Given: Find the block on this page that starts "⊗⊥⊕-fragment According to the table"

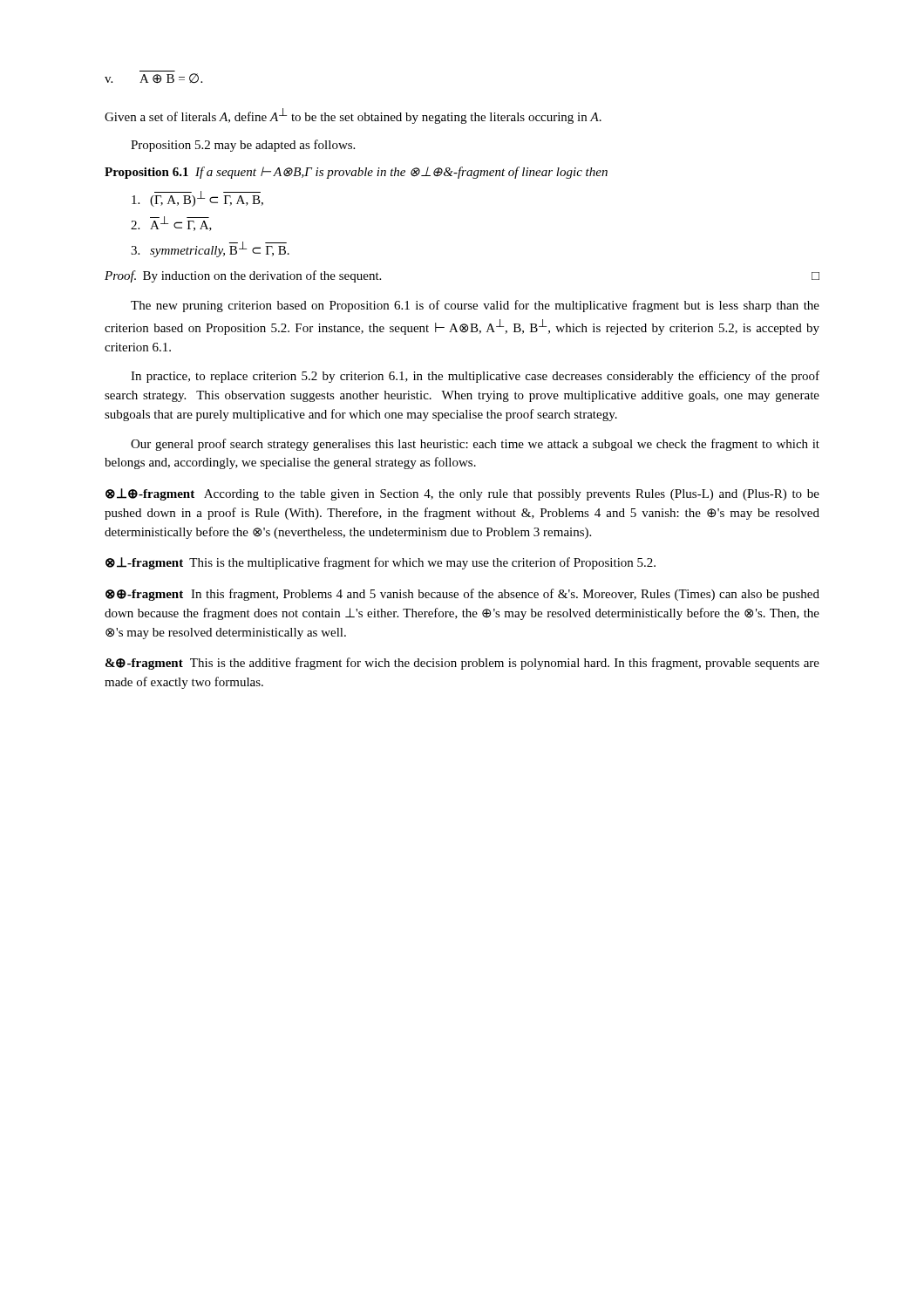Looking at the screenshot, I should point(462,513).
